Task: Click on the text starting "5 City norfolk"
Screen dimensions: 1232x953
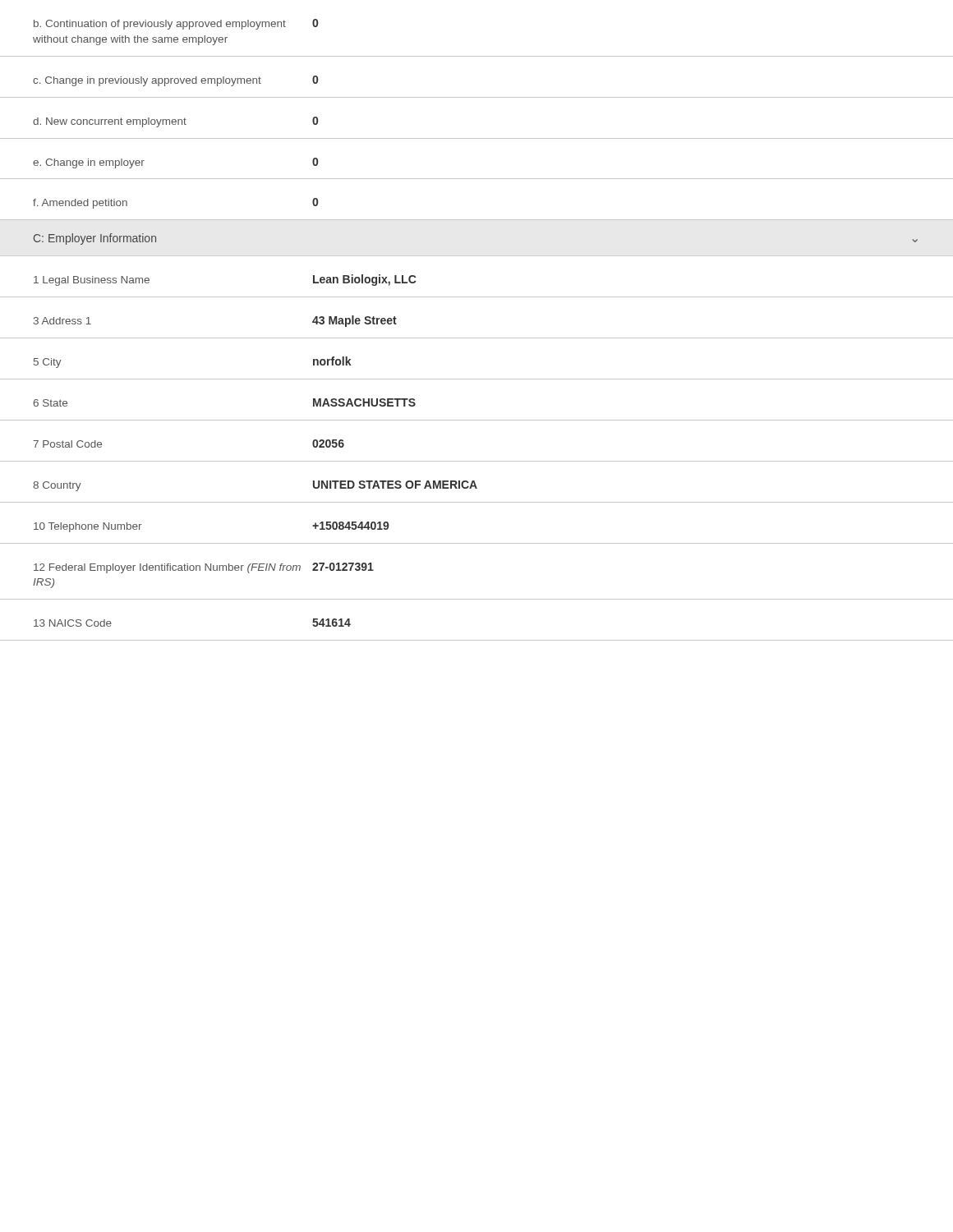Action: (44, 363)
